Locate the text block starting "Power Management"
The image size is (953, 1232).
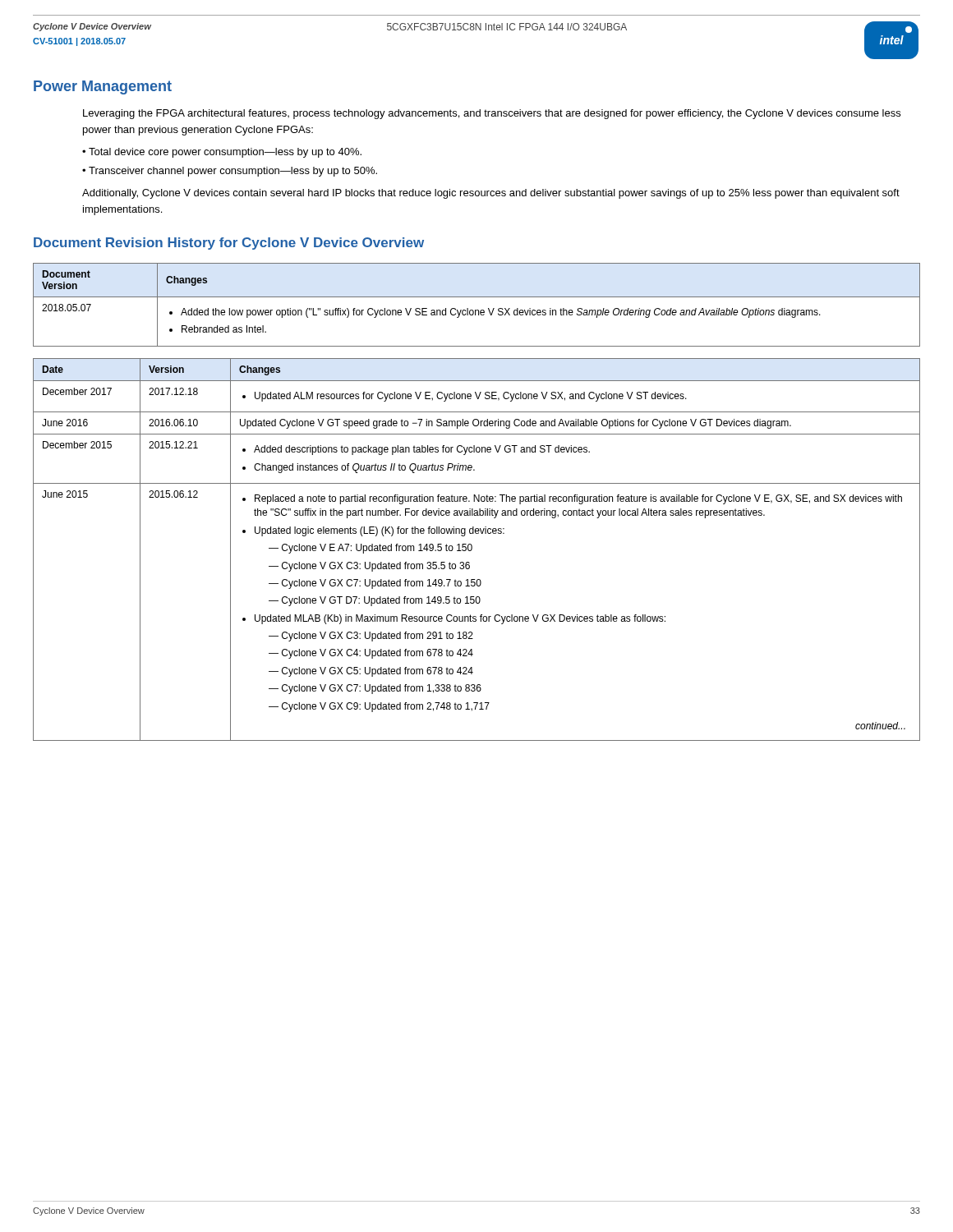(x=102, y=86)
